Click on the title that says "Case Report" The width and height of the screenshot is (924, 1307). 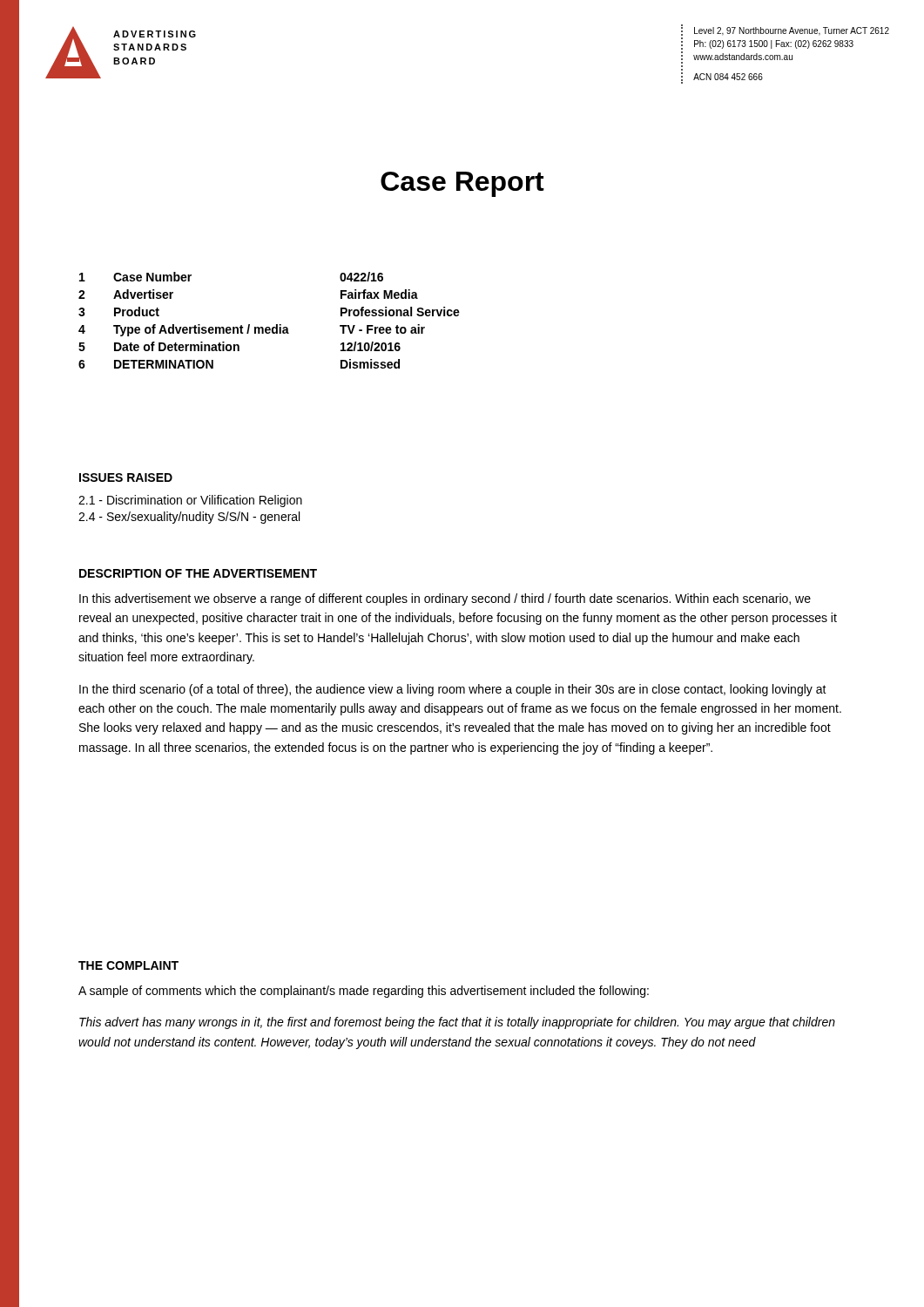(462, 181)
